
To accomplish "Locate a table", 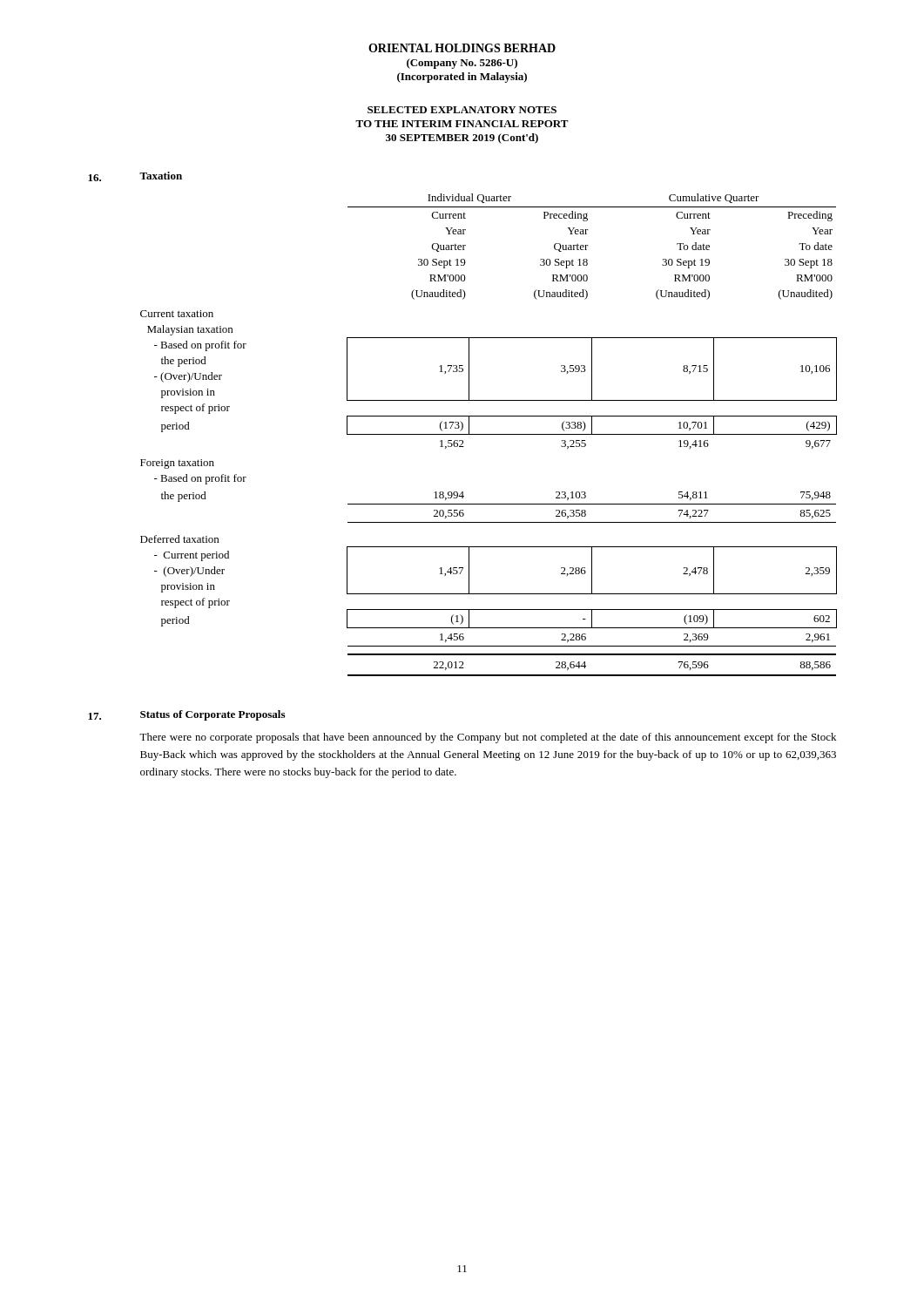I will pos(488,433).
